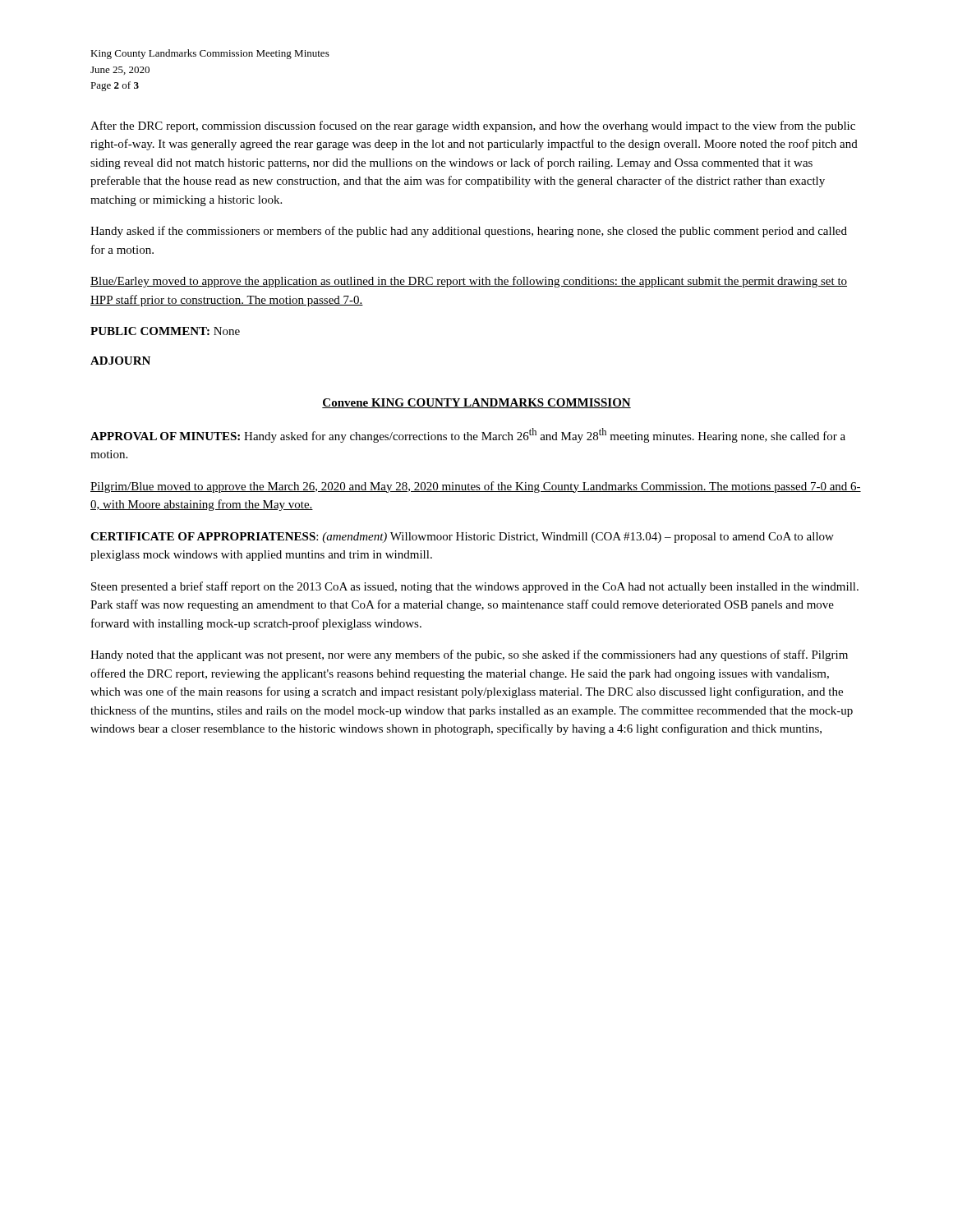The height and width of the screenshot is (1232, 953).
Task: Click on the text block containing "CERTIFICATE OF APPROPRIATENESS: (amendment)"
Action: [x=476, y=545]
